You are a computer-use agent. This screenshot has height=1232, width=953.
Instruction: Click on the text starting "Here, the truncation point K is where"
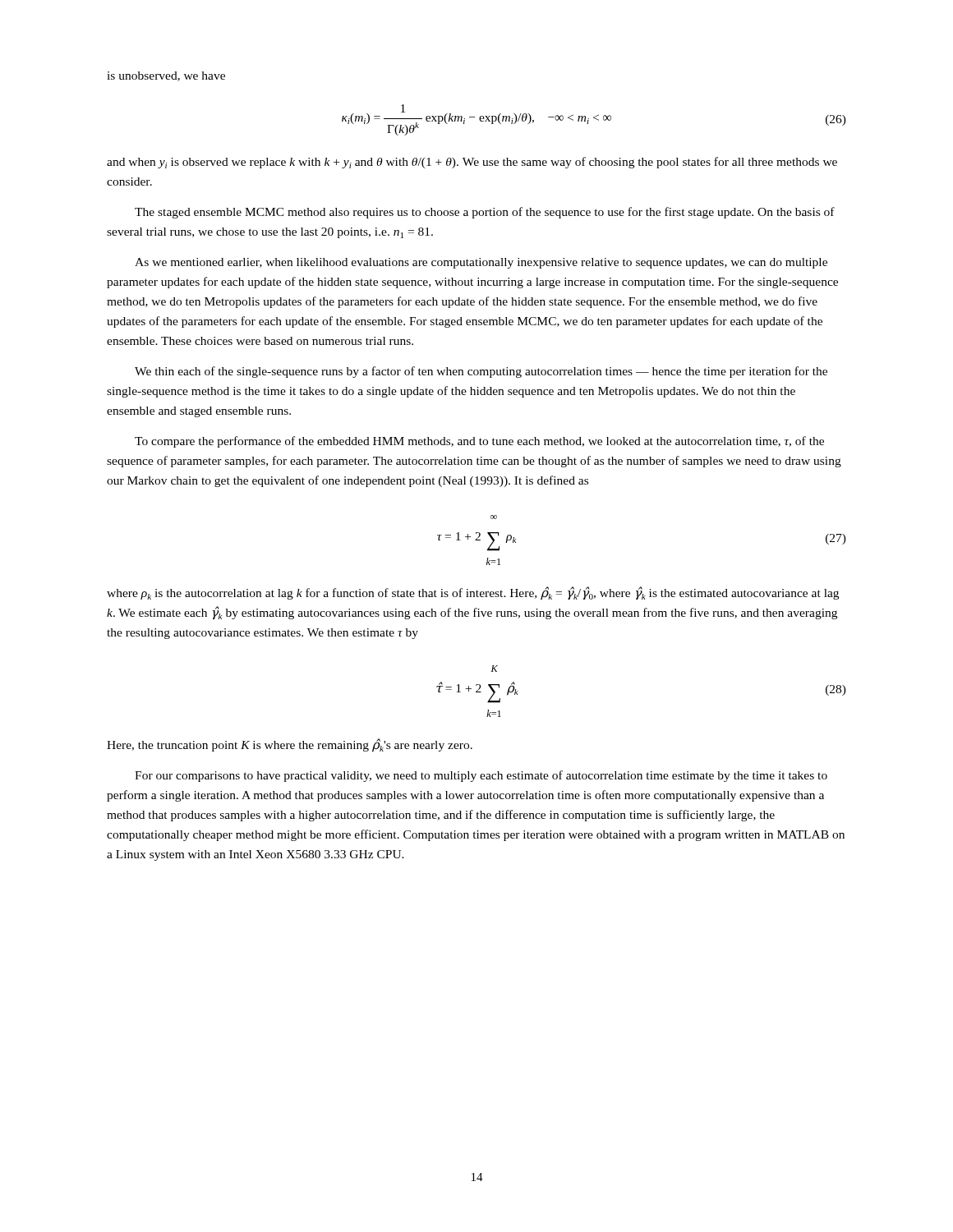290,745
